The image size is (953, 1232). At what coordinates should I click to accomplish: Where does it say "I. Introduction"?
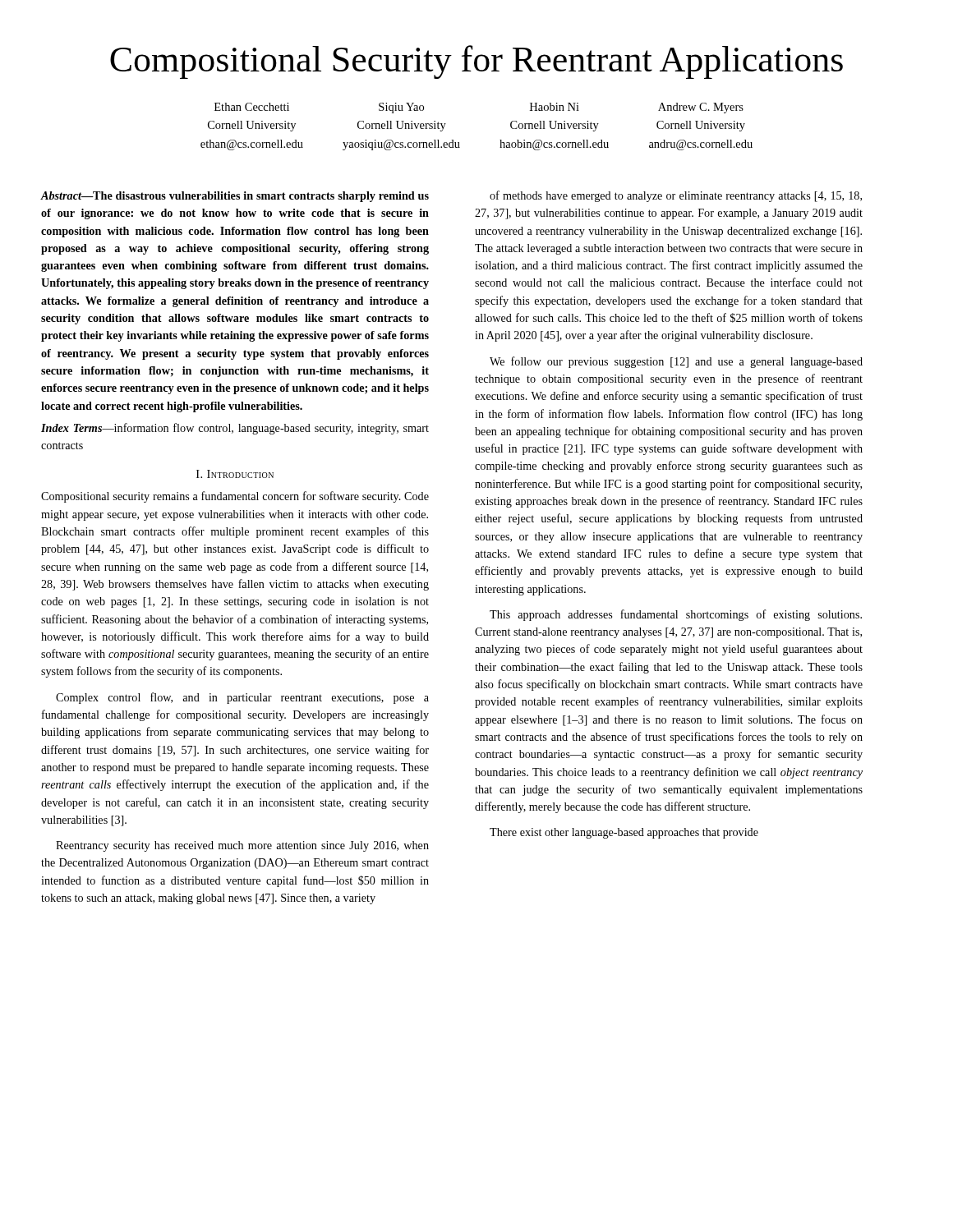coord(235,475)
